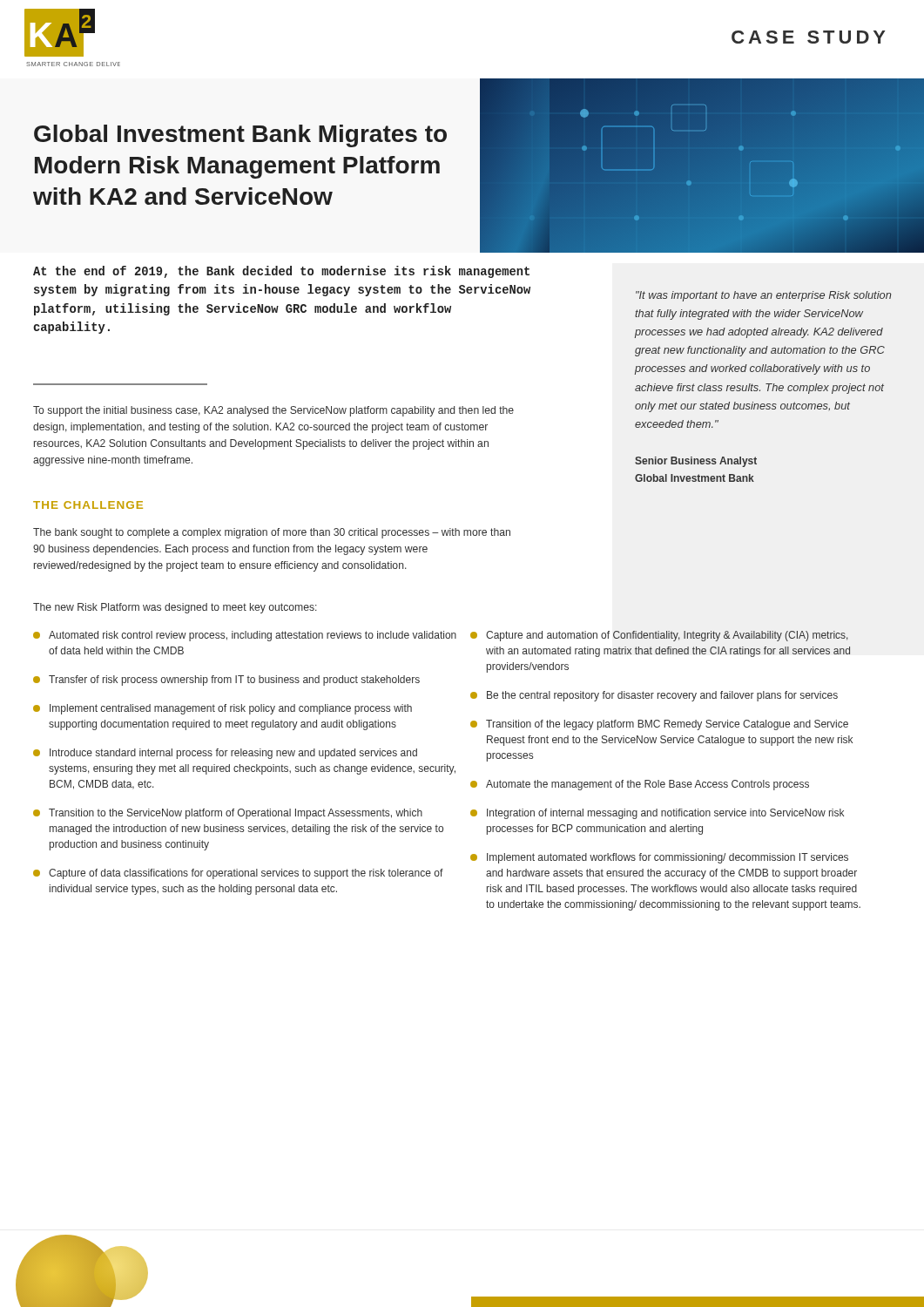Screen dimensions: 1307x924
Task: Locate the logo
Action: pos(72,38)
